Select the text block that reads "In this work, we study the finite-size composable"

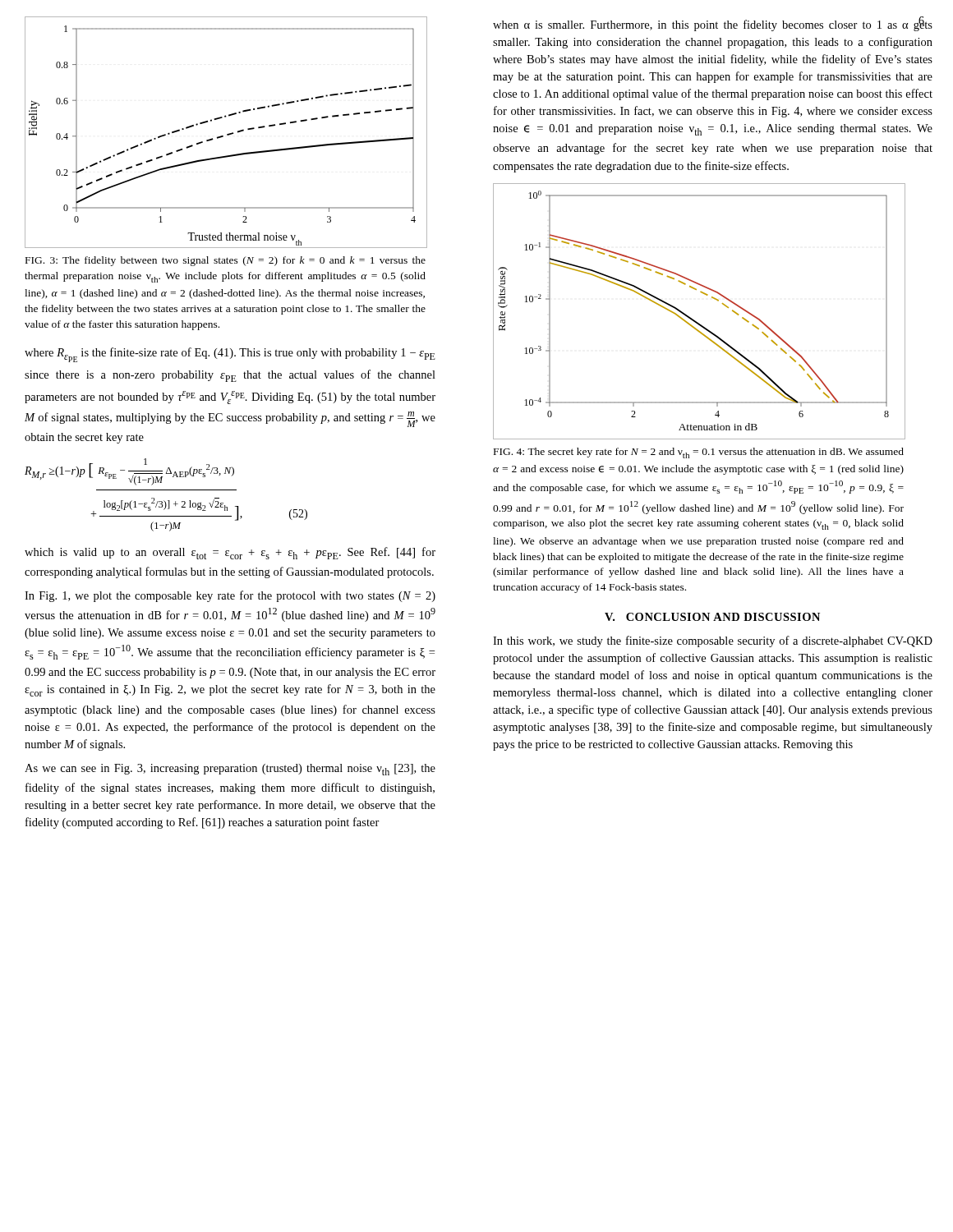coord(713,693)
